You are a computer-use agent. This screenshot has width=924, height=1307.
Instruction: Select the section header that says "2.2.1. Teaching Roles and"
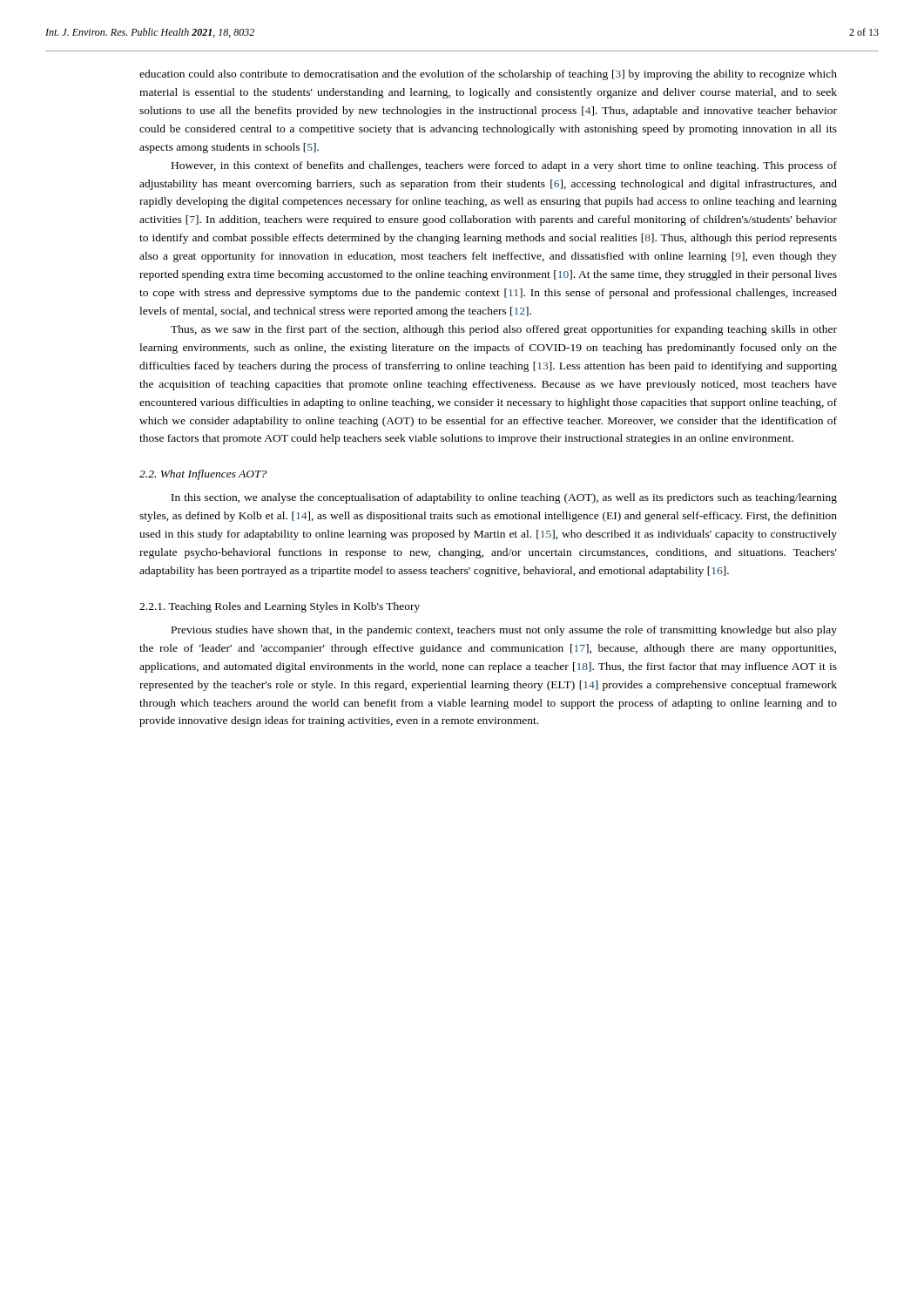click(280, 606)
